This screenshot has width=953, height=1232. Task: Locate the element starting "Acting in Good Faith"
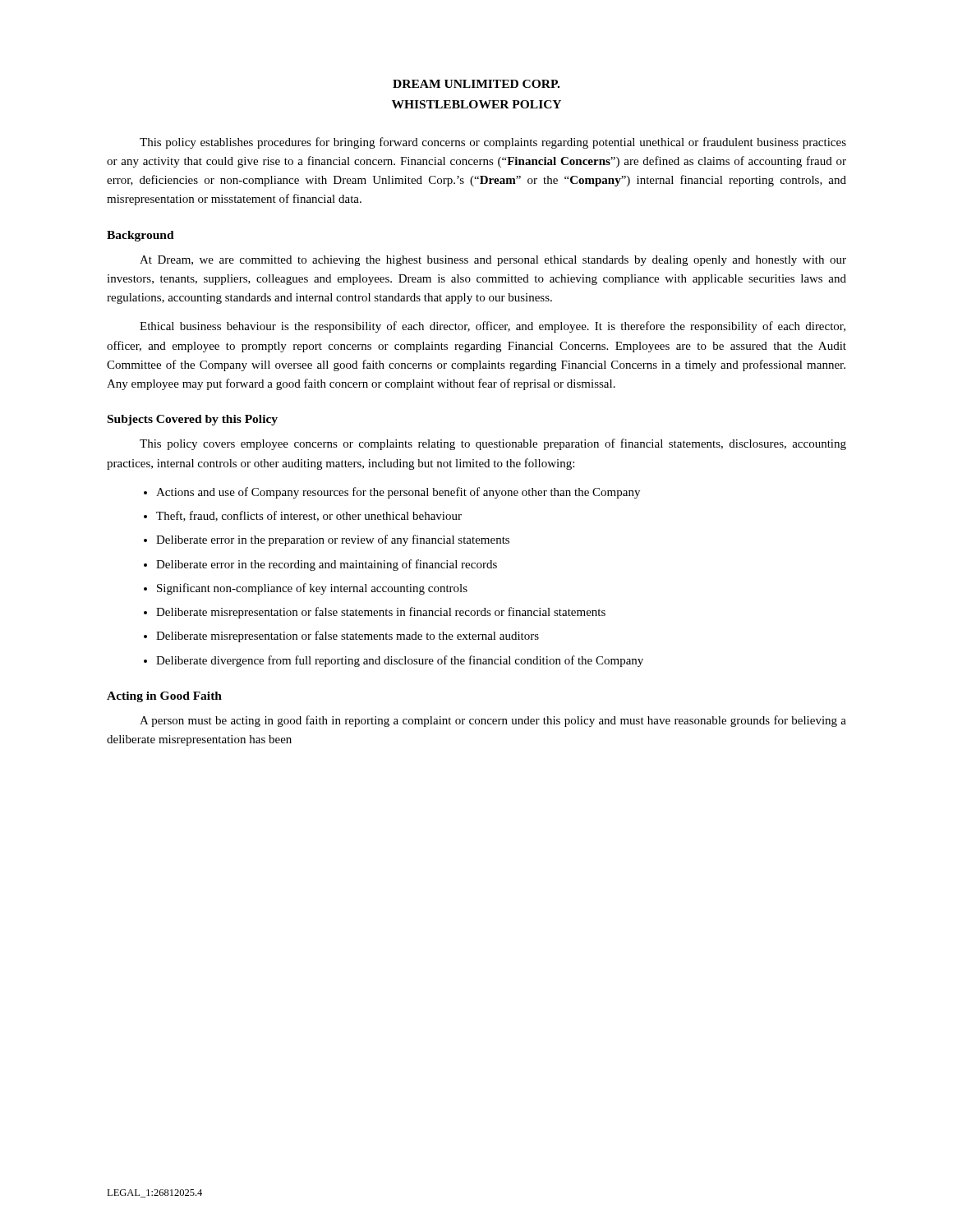pyautogui.click(x=164, y=695)
